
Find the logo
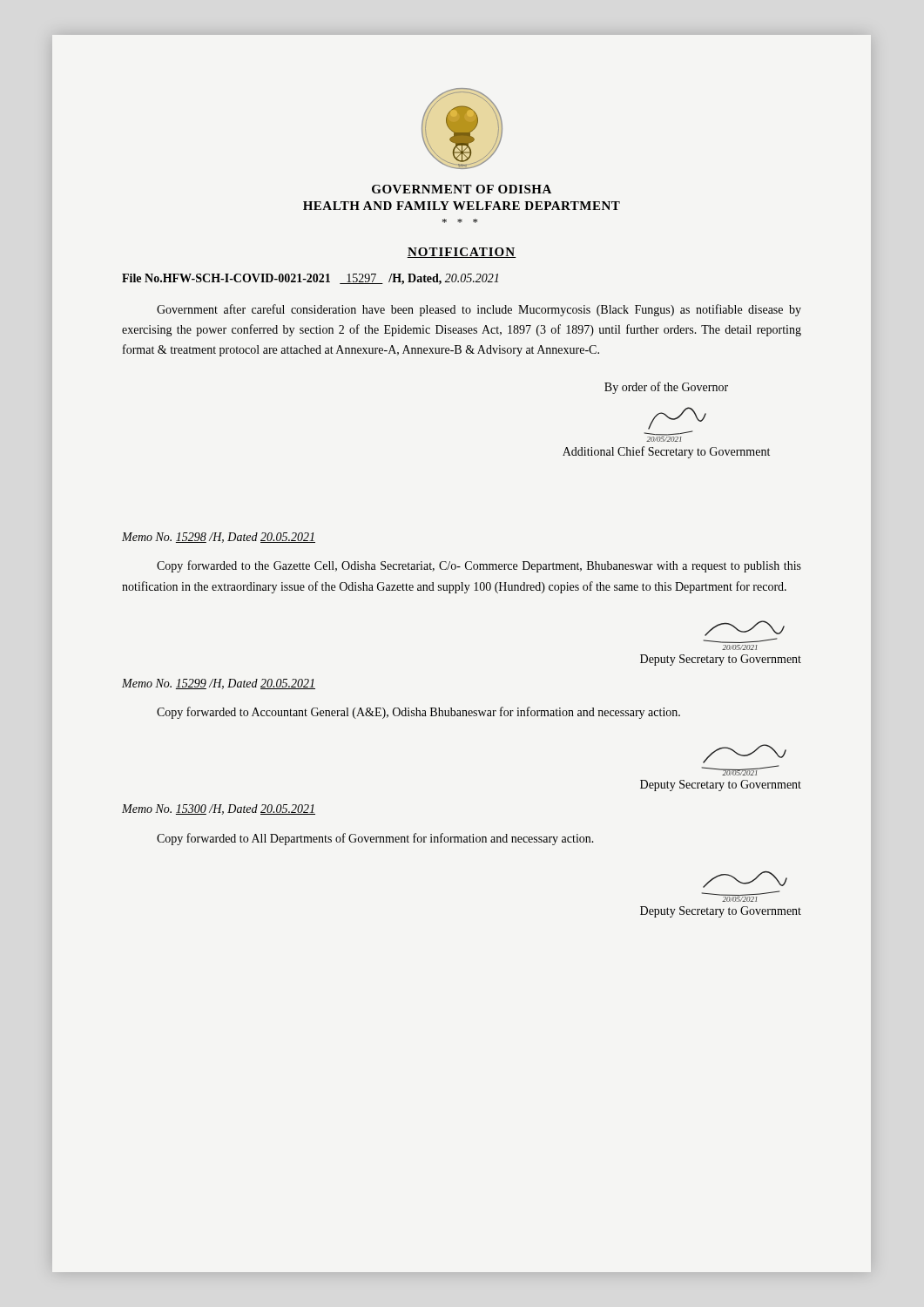tap(462, 130)
